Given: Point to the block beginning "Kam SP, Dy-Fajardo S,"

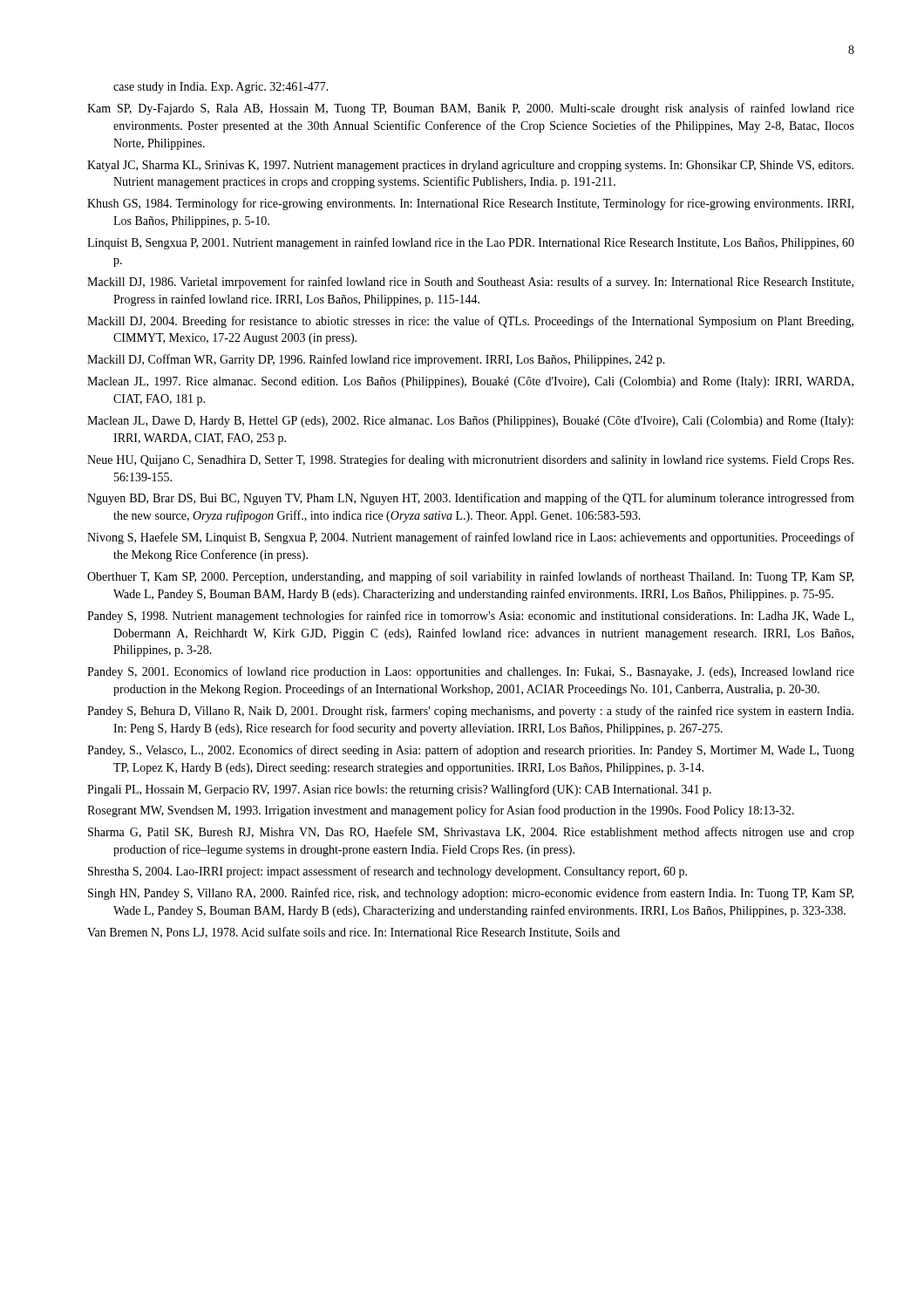Looking at the screenshot, I should click(471, 126).
